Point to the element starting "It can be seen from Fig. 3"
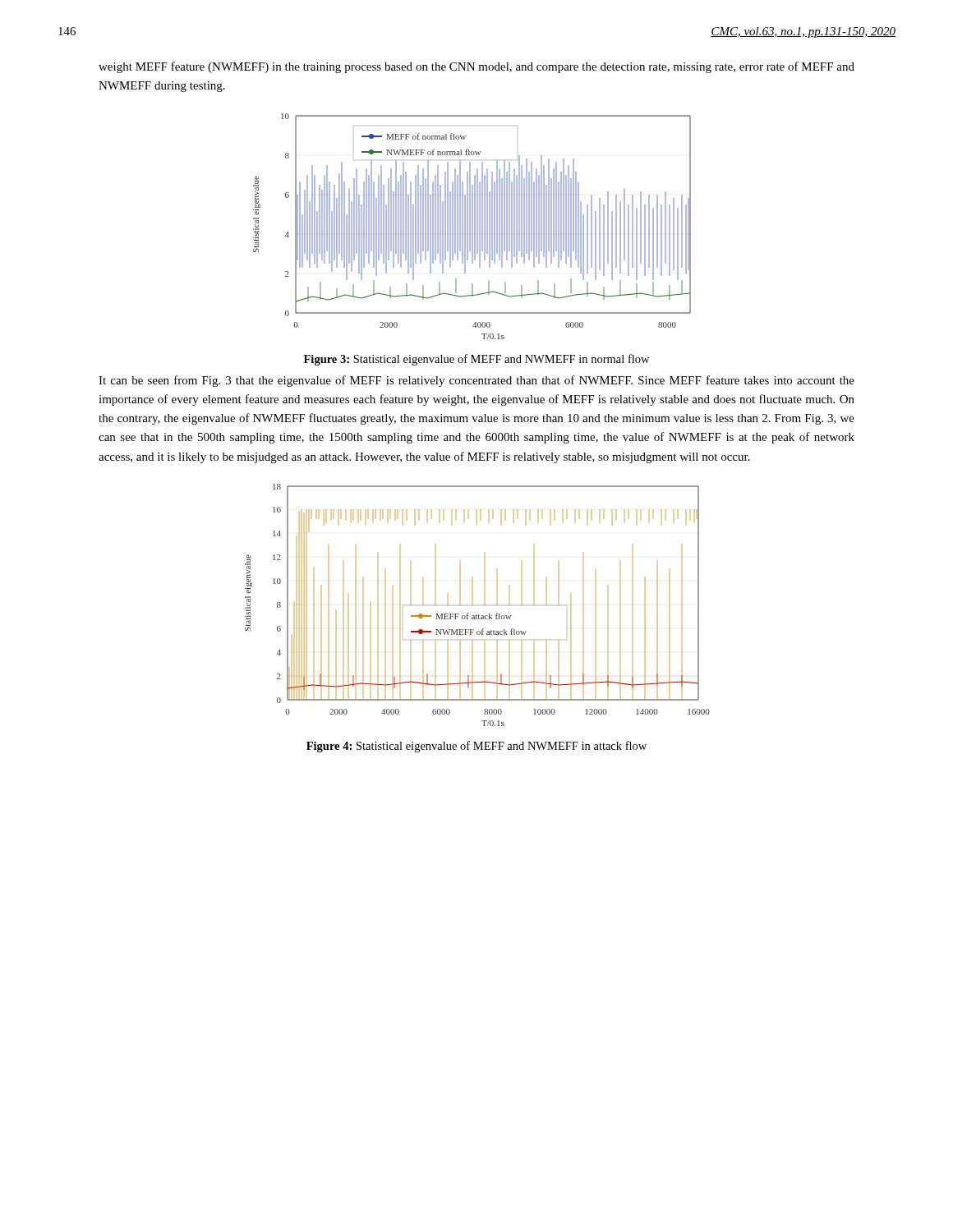The height and width of the screenshot is (1232, 953). (x=476, y=418)
